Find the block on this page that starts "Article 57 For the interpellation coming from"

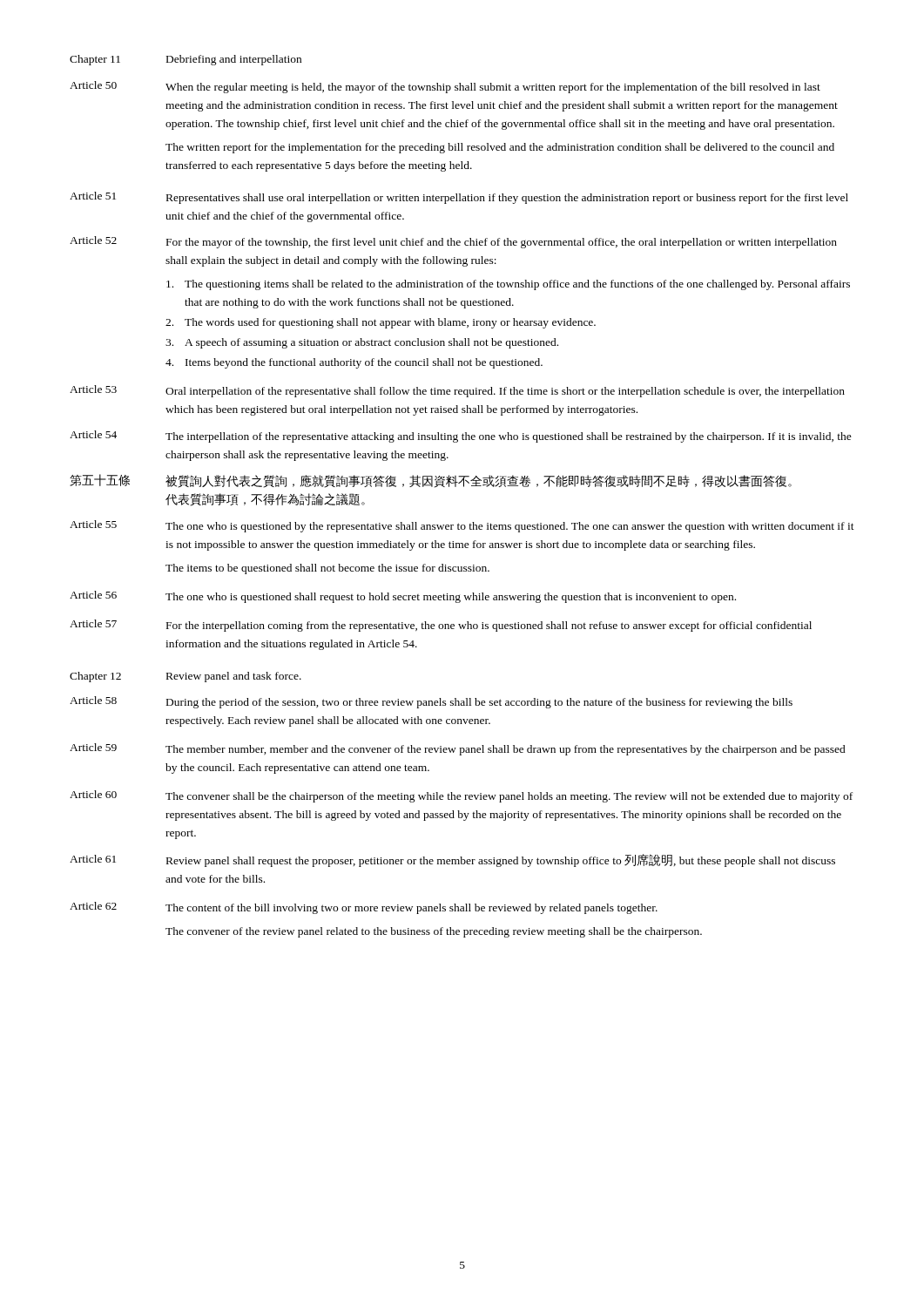pos(462,635)
